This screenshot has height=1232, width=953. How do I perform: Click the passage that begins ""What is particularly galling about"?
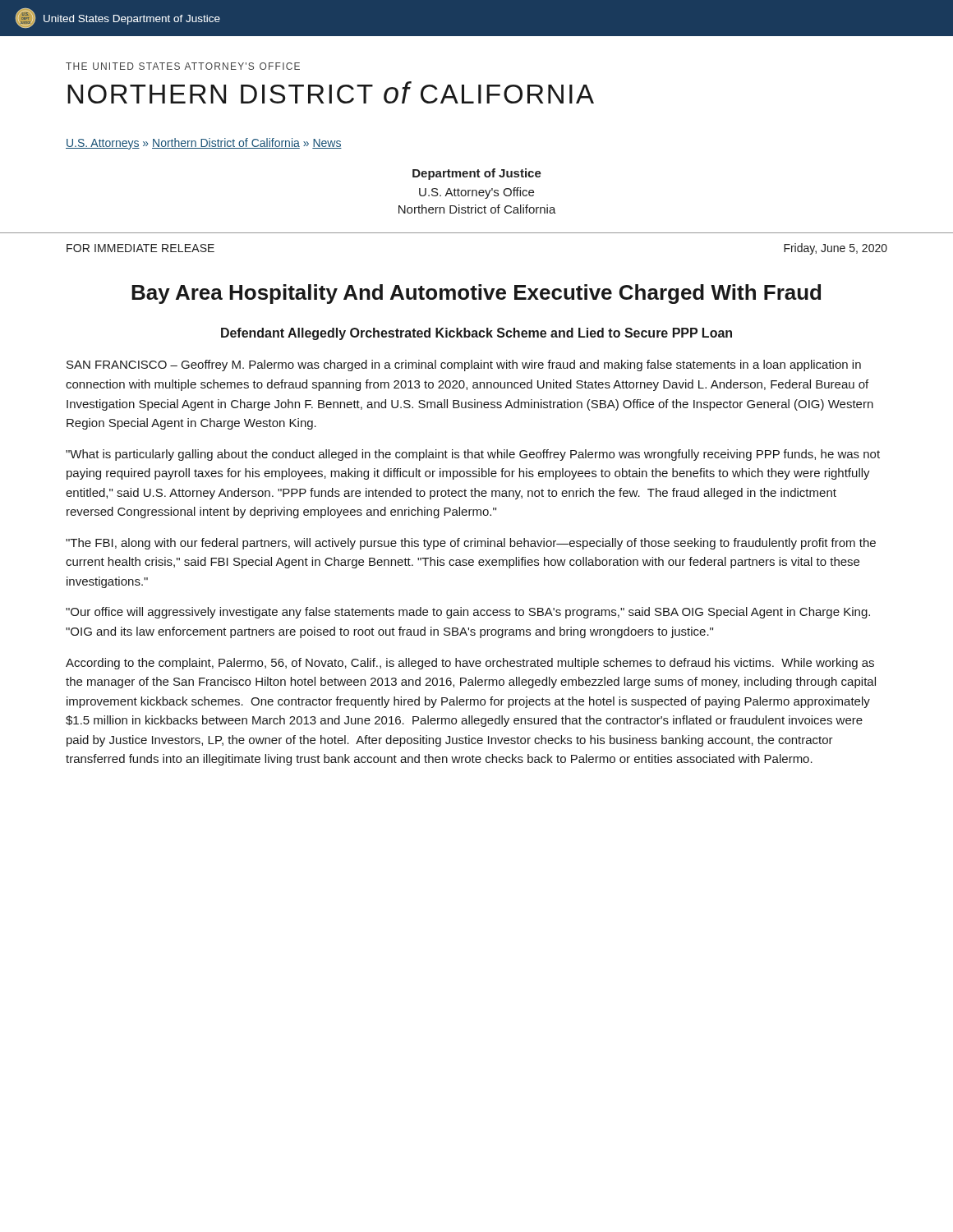pos(473,483)
